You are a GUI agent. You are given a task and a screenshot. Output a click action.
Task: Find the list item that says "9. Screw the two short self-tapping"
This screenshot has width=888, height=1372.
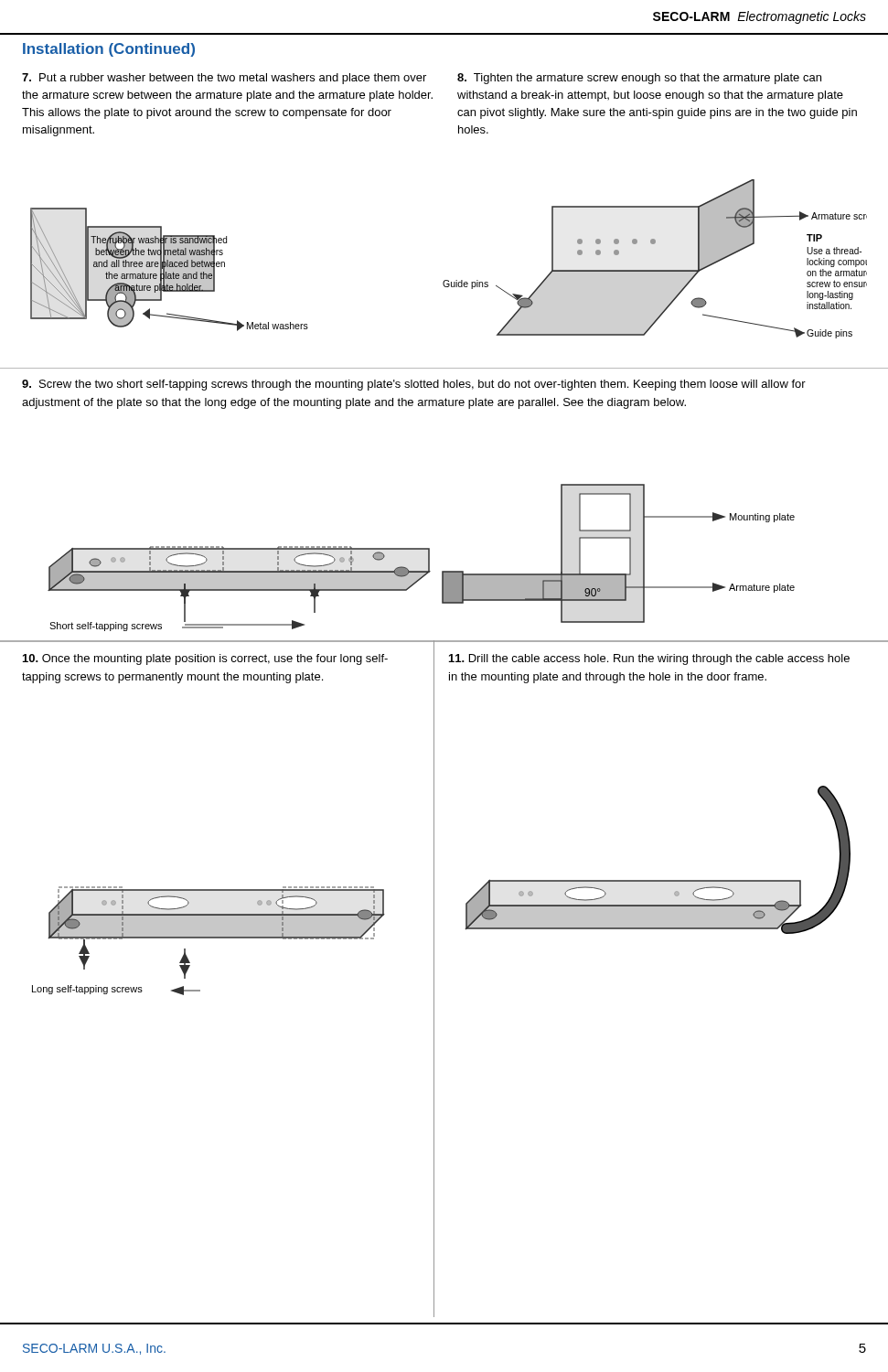[414, 393]
